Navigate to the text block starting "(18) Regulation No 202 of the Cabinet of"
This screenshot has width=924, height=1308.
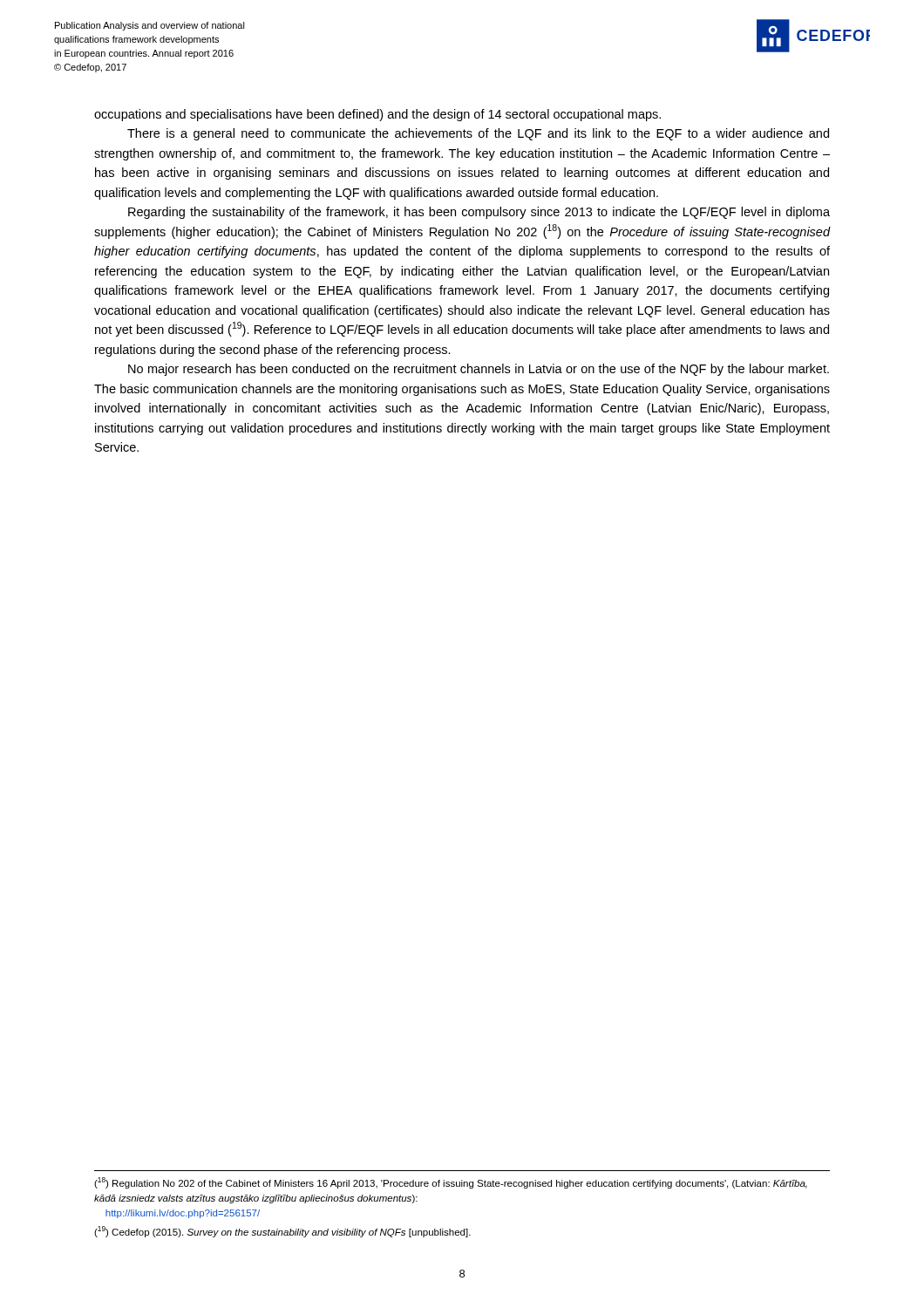[451, 1197]
